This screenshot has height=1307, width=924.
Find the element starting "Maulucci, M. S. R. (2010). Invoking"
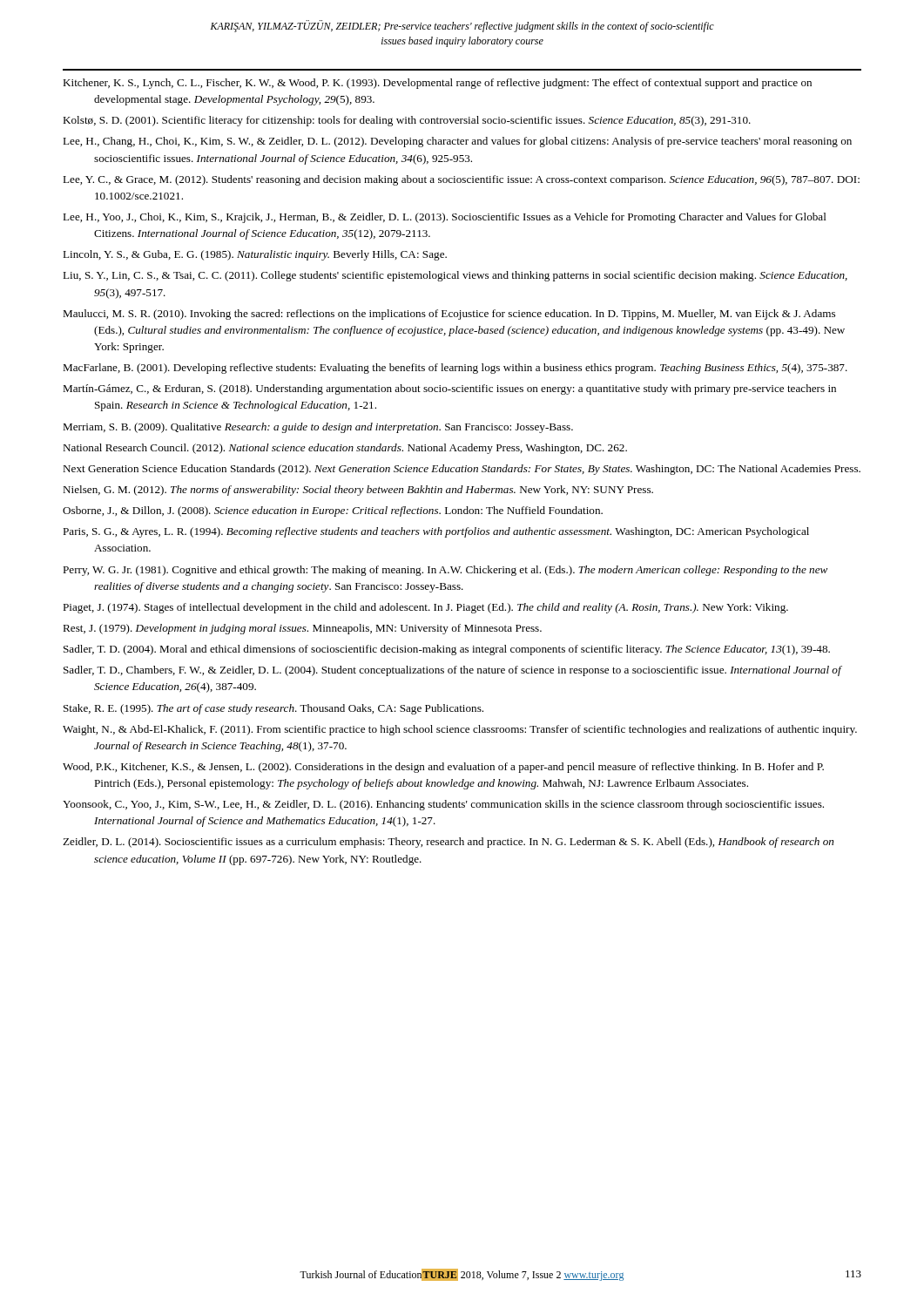[x=454, y=330]
